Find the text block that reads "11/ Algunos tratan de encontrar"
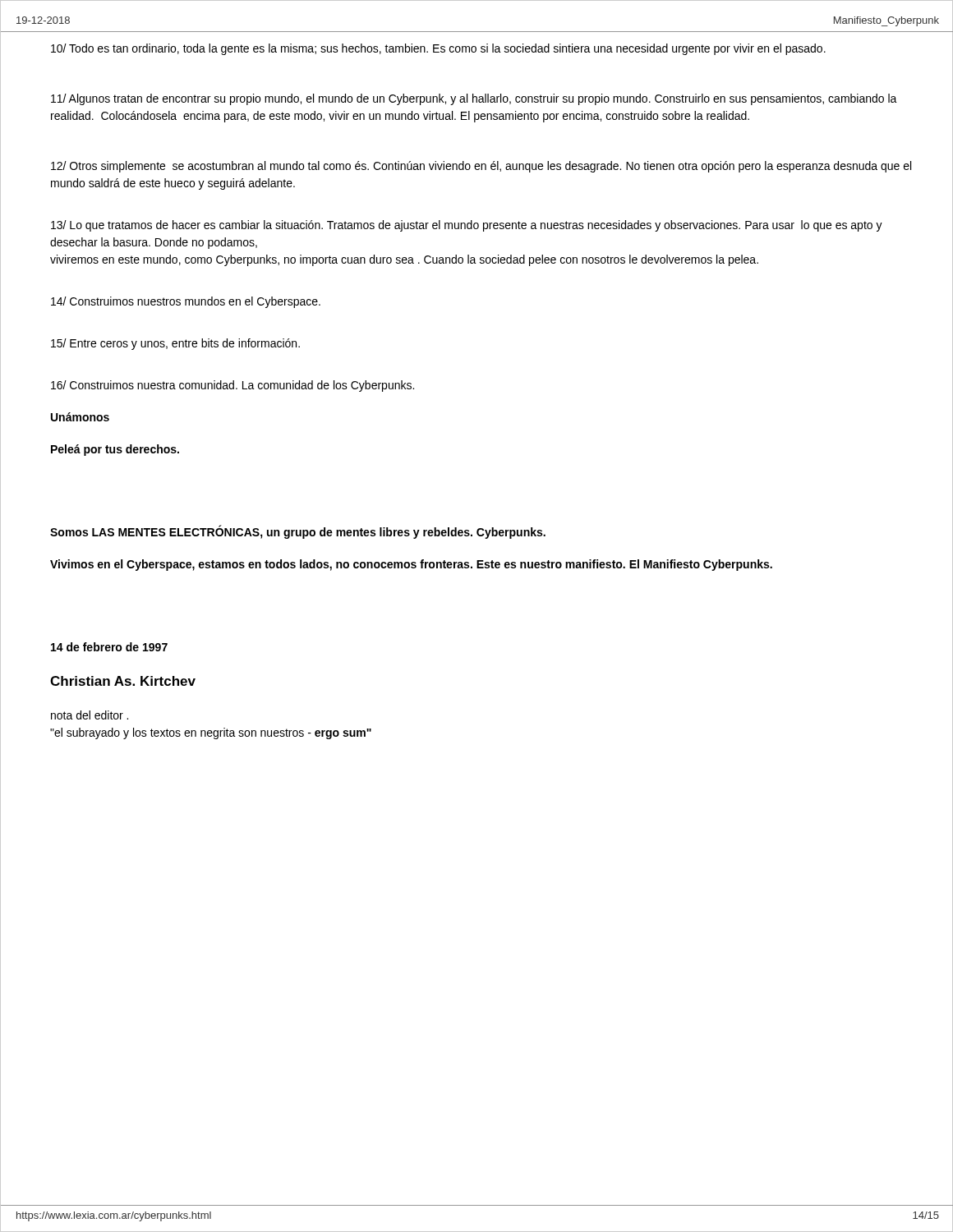The width and height of the screenshot is (953, 1232). [x=473, y=107]
